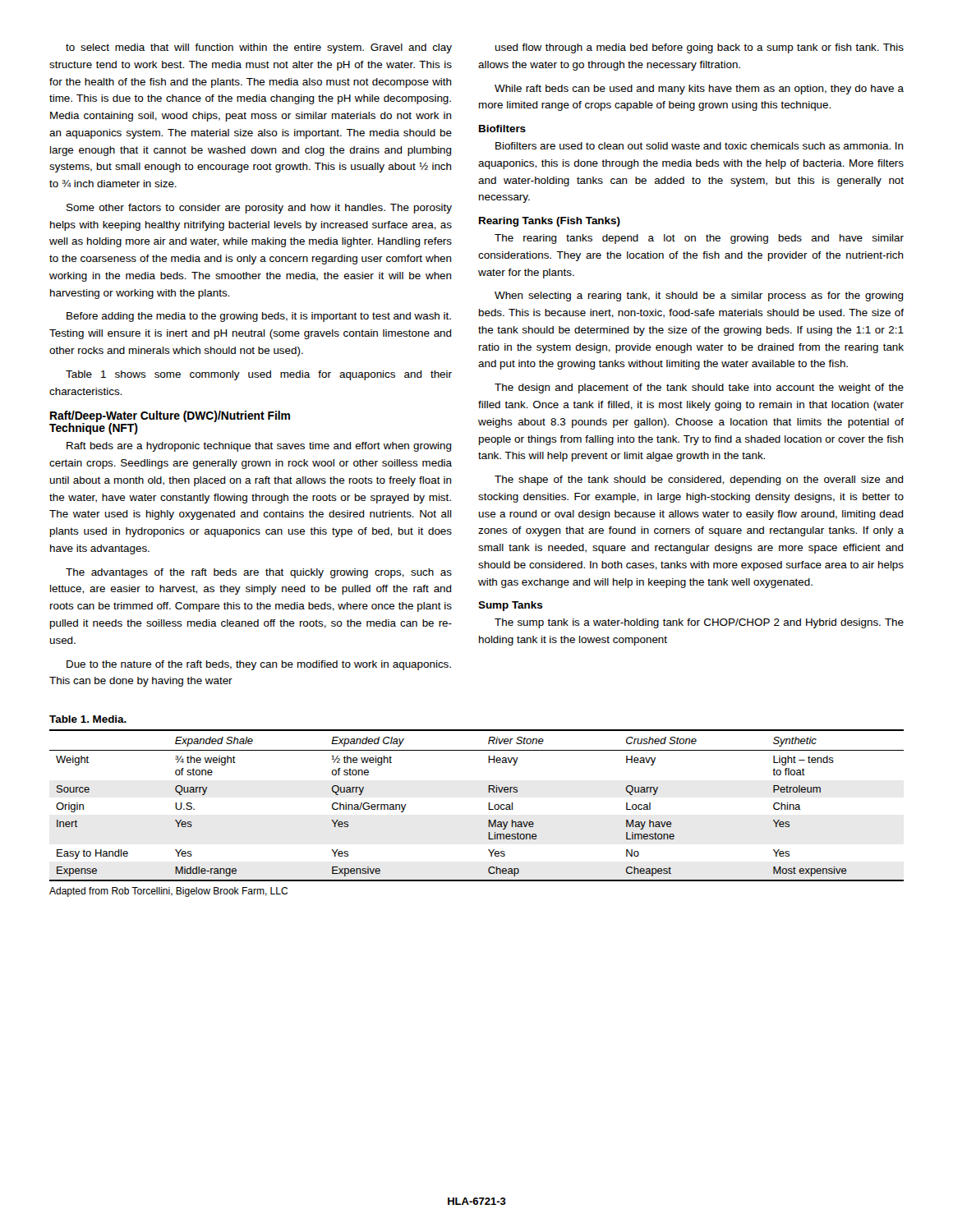The image size is (953, 1232).
Task: Where is the passage that starts "Biofilters are used"?
Action: [x=691, y=172]
